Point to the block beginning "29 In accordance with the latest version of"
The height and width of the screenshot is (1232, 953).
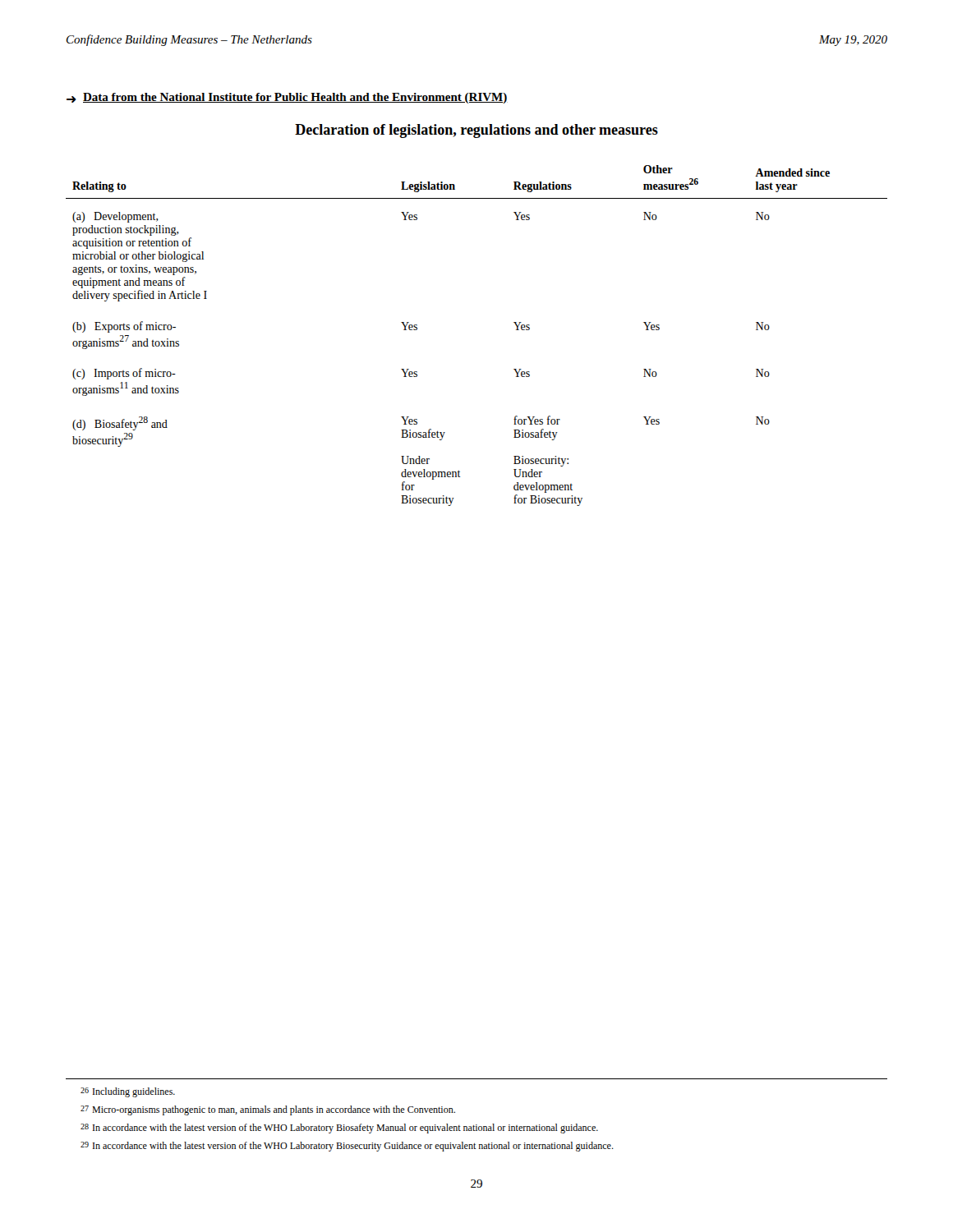point(476,1147)
